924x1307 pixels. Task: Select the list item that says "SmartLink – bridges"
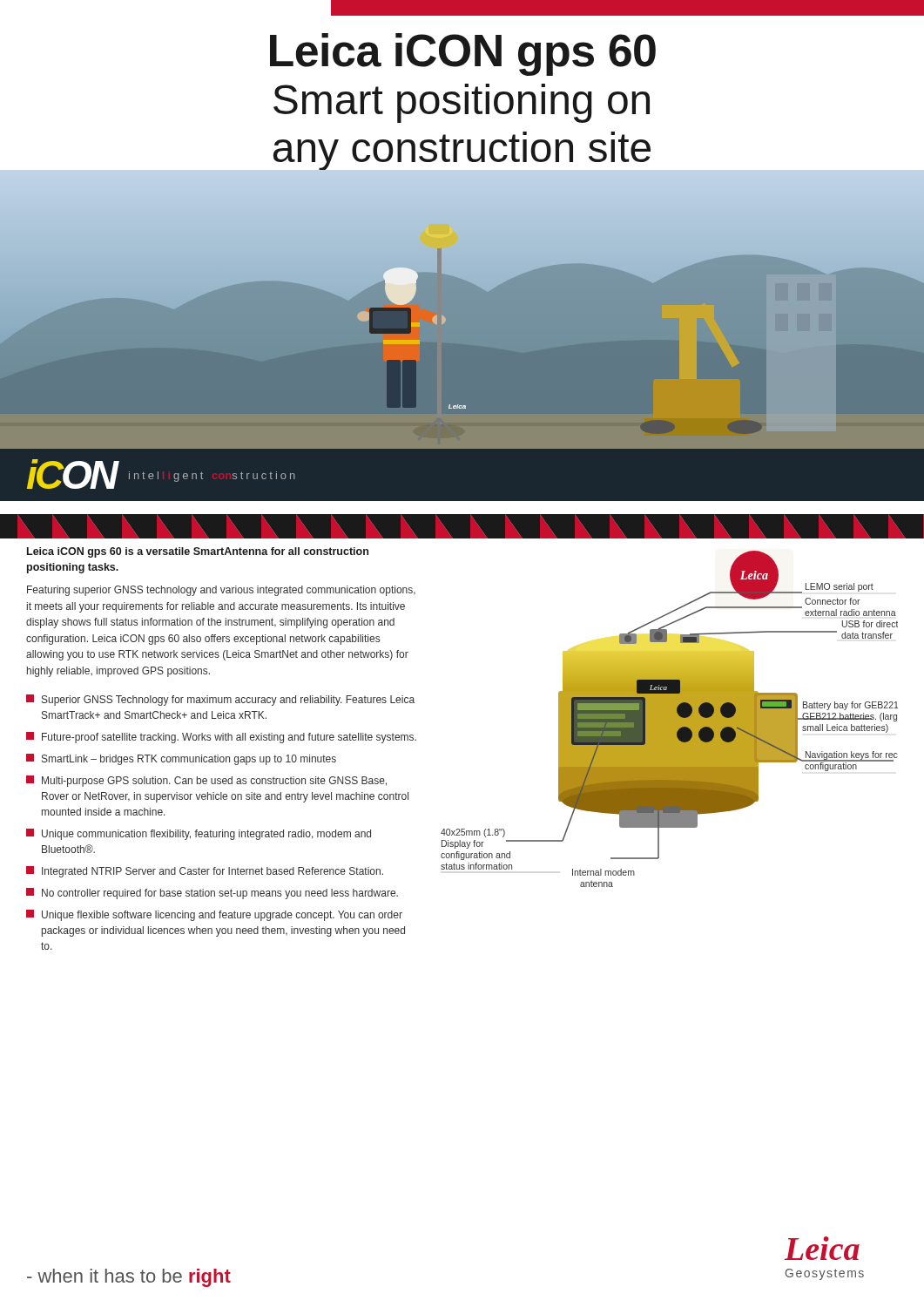pos(181,759)
